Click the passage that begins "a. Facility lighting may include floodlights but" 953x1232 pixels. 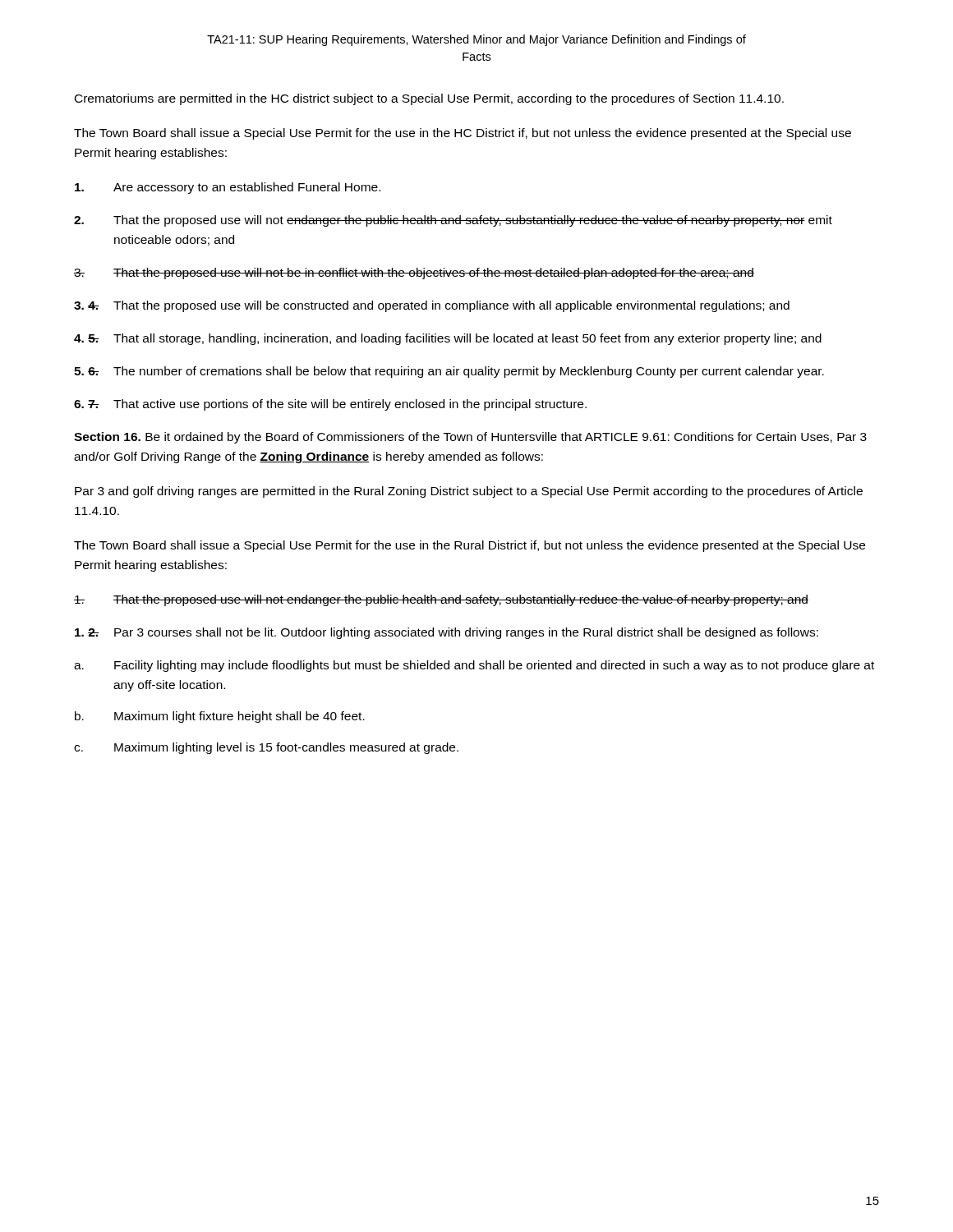476,675
